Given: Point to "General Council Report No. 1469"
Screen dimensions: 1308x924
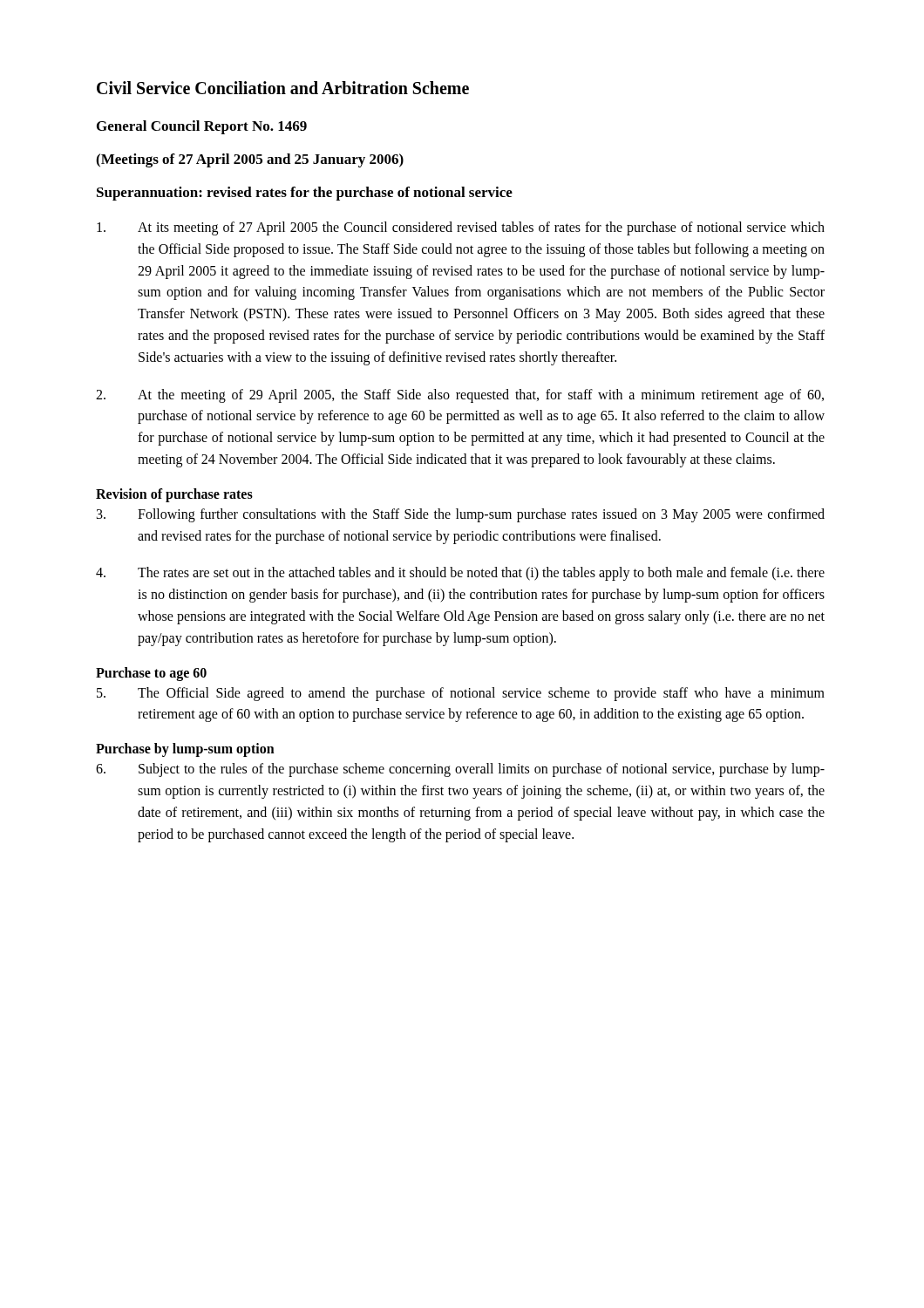Looking at the screenshot, I should pos(201,126).
